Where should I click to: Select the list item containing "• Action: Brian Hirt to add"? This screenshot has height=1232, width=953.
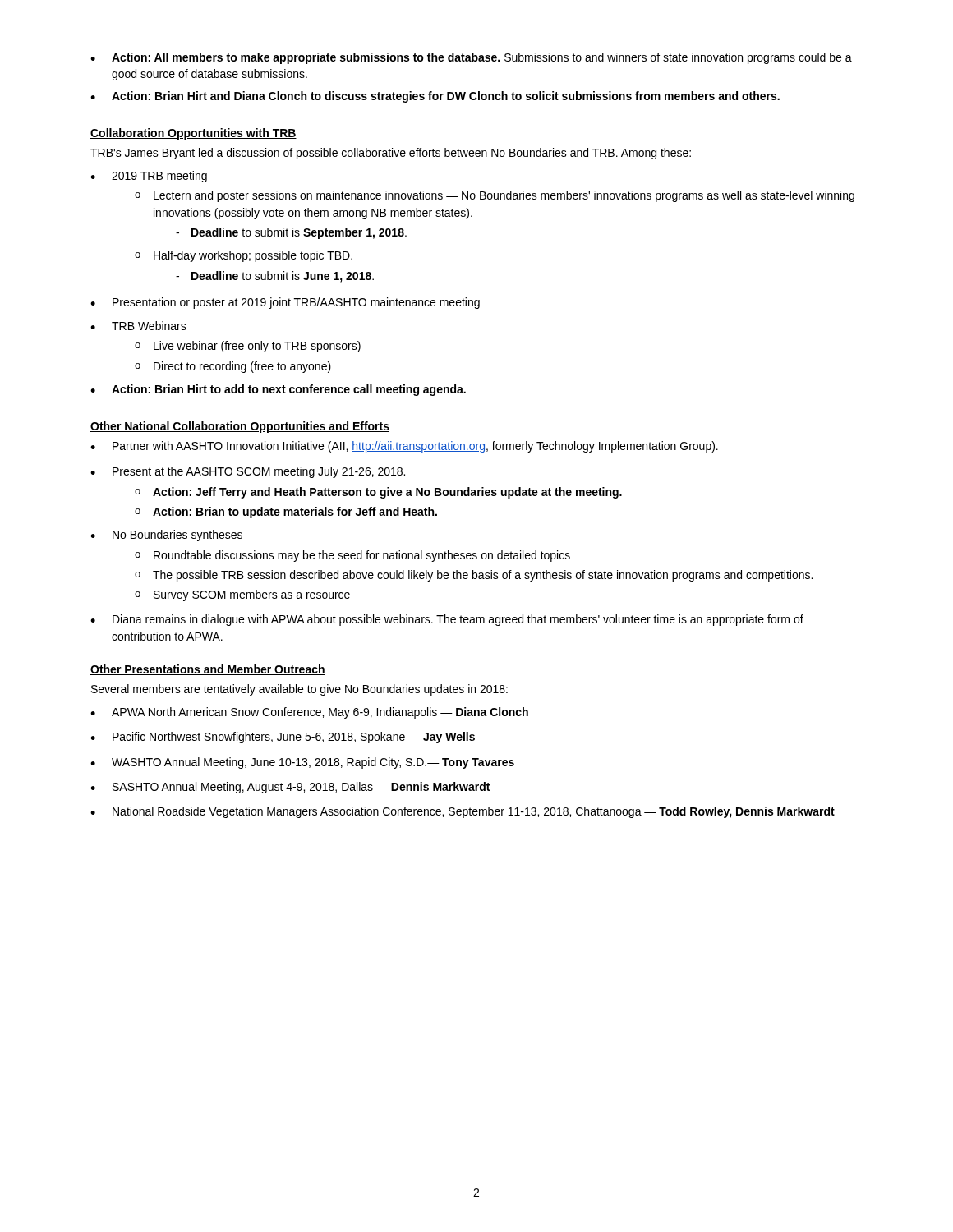coord(476,391)
